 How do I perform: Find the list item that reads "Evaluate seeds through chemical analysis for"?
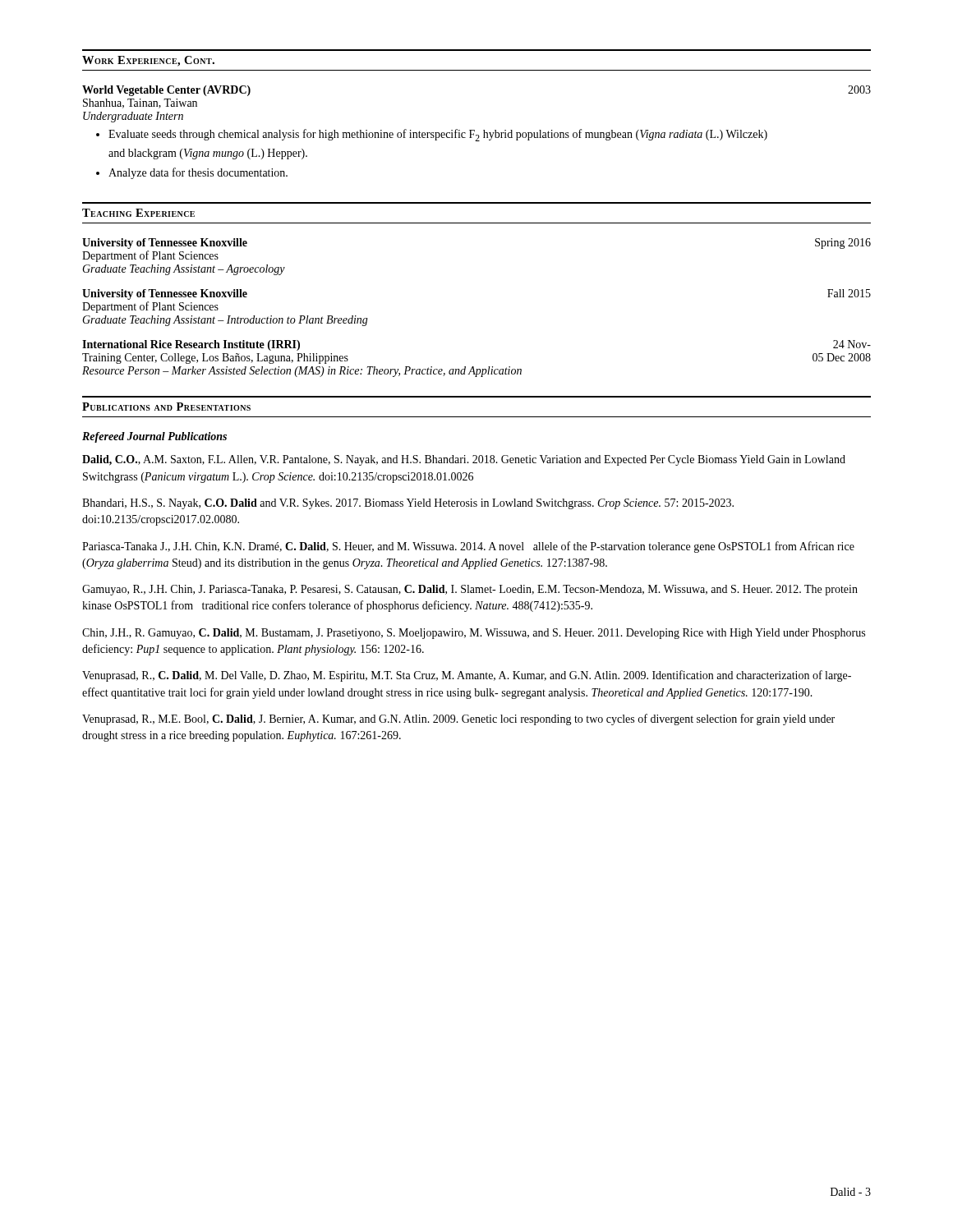click(438, 144)
